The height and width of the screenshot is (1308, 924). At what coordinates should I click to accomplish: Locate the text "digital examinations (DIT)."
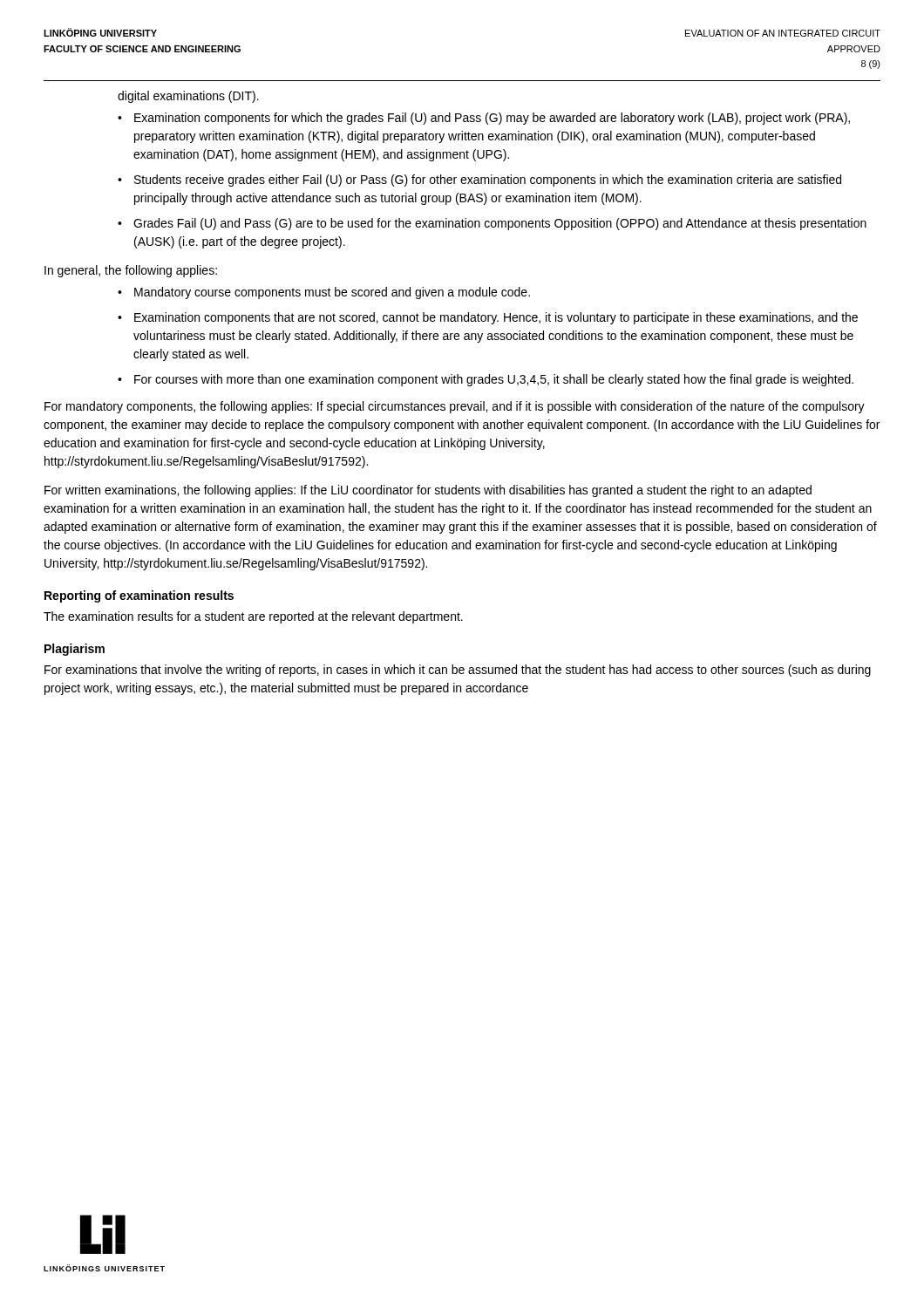tap(189, 96)
